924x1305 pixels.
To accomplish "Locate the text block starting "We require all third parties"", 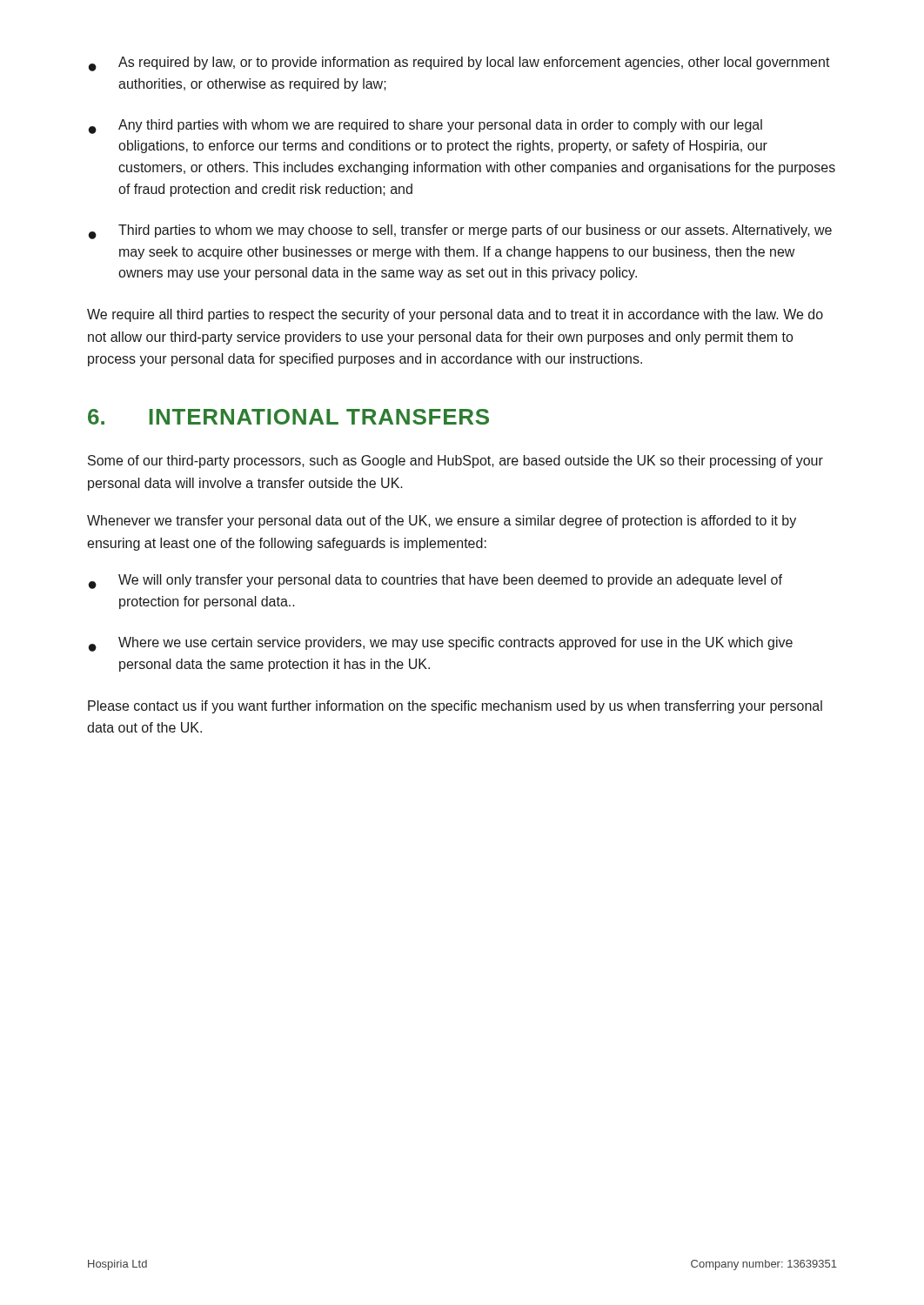I will (x=455, y=337).
